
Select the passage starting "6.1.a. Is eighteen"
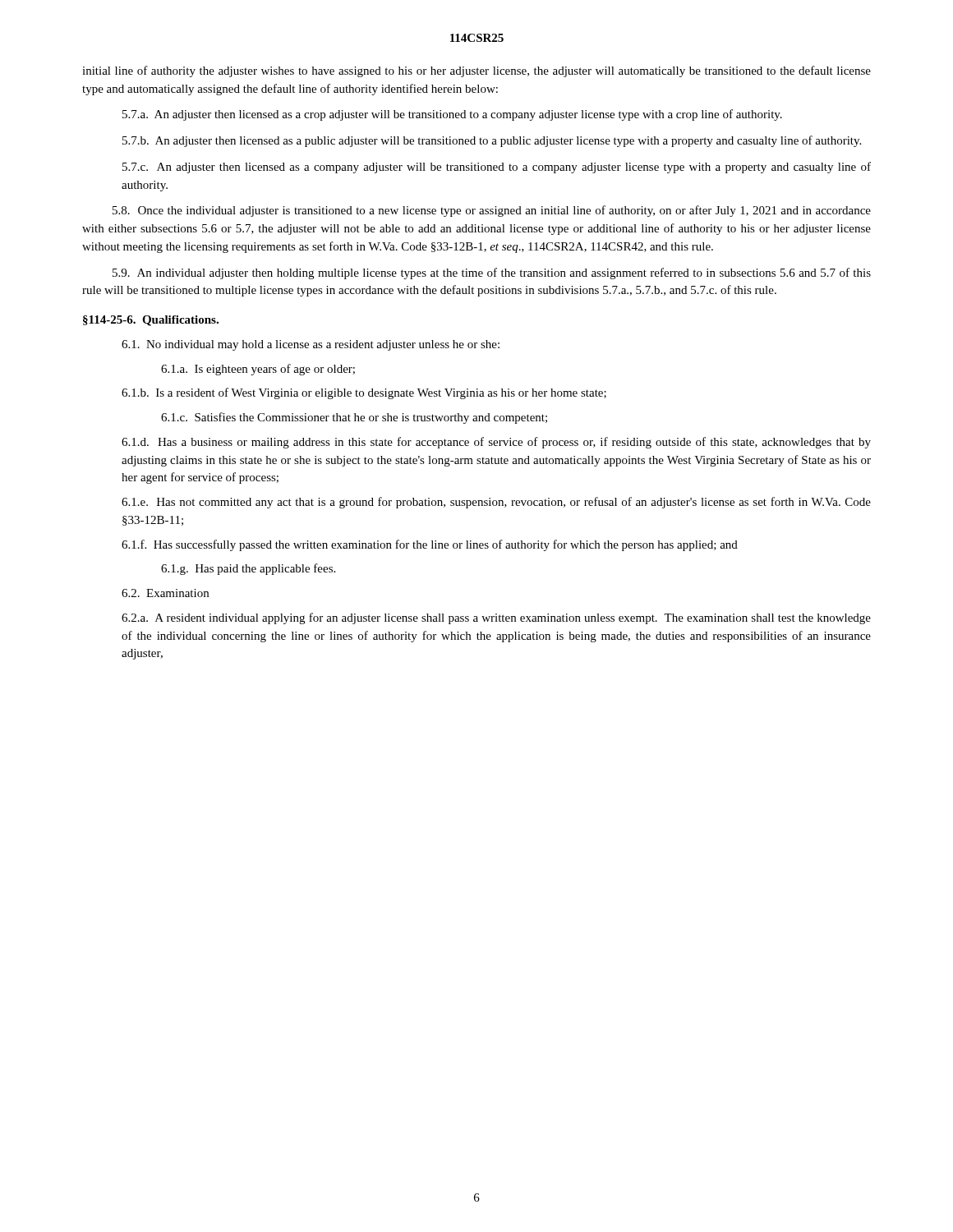[258, 368]
